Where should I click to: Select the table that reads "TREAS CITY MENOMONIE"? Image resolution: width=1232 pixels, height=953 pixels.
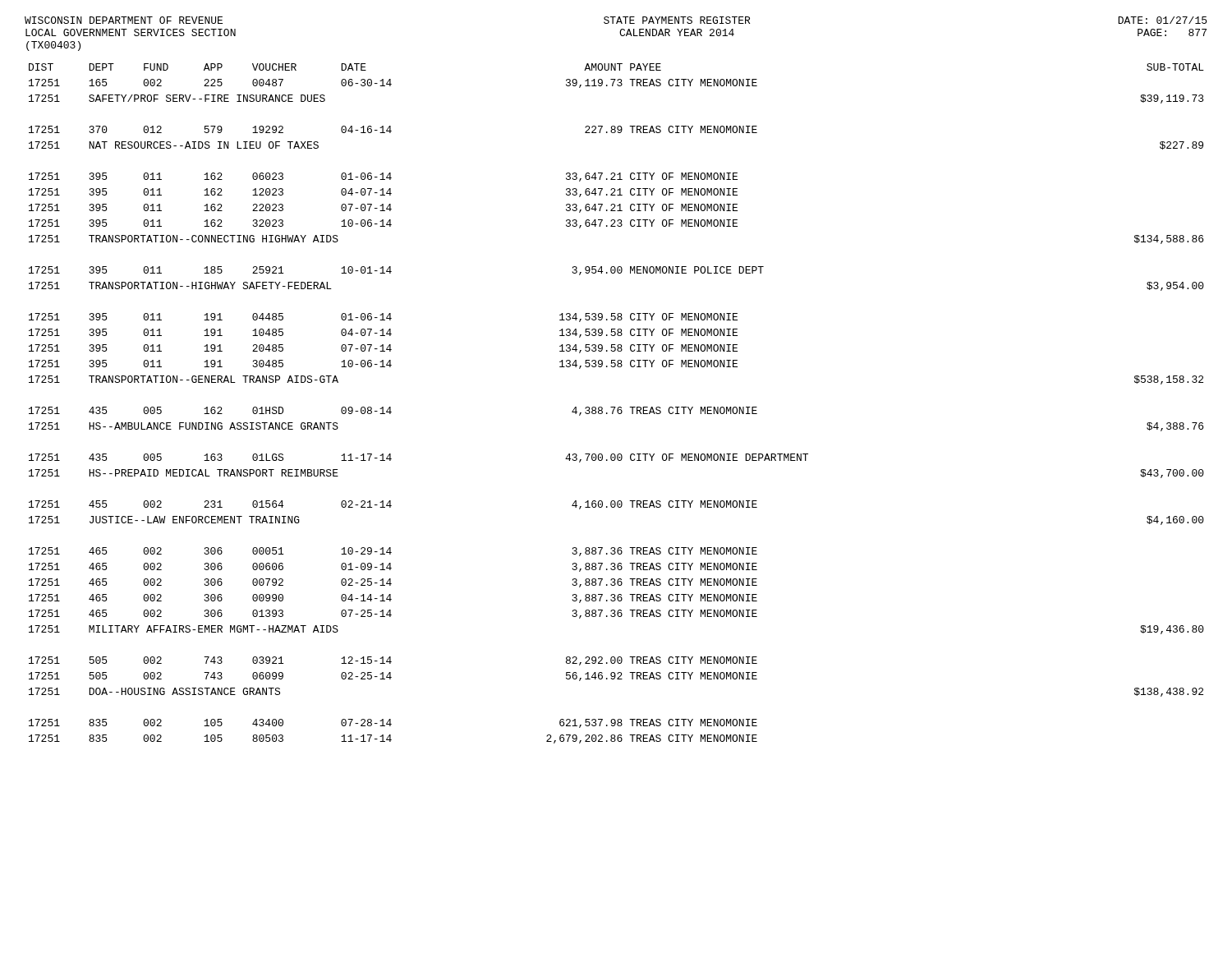click(x=616, y=403)
